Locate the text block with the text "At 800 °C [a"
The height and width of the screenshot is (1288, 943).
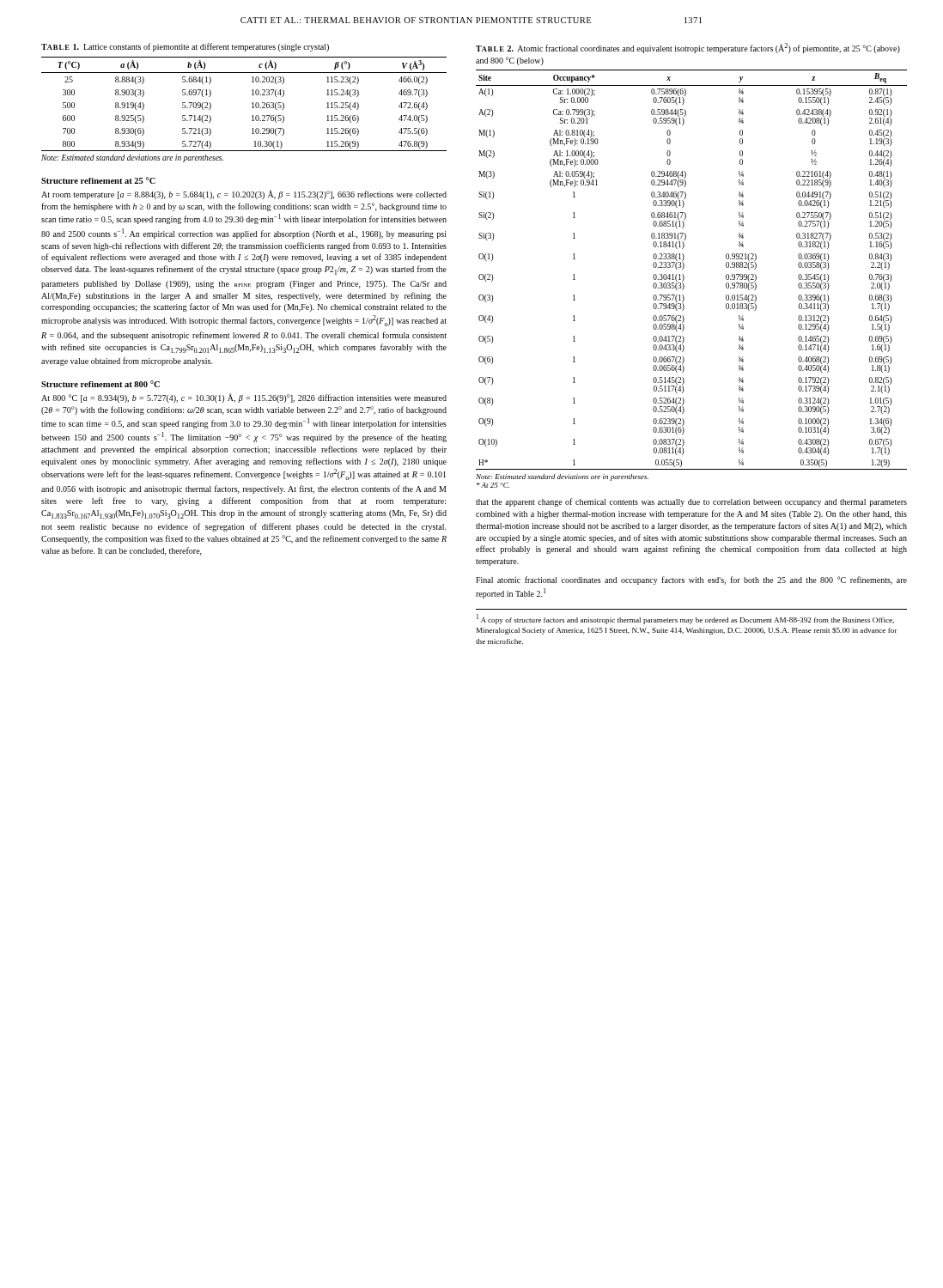click(244, 474)
